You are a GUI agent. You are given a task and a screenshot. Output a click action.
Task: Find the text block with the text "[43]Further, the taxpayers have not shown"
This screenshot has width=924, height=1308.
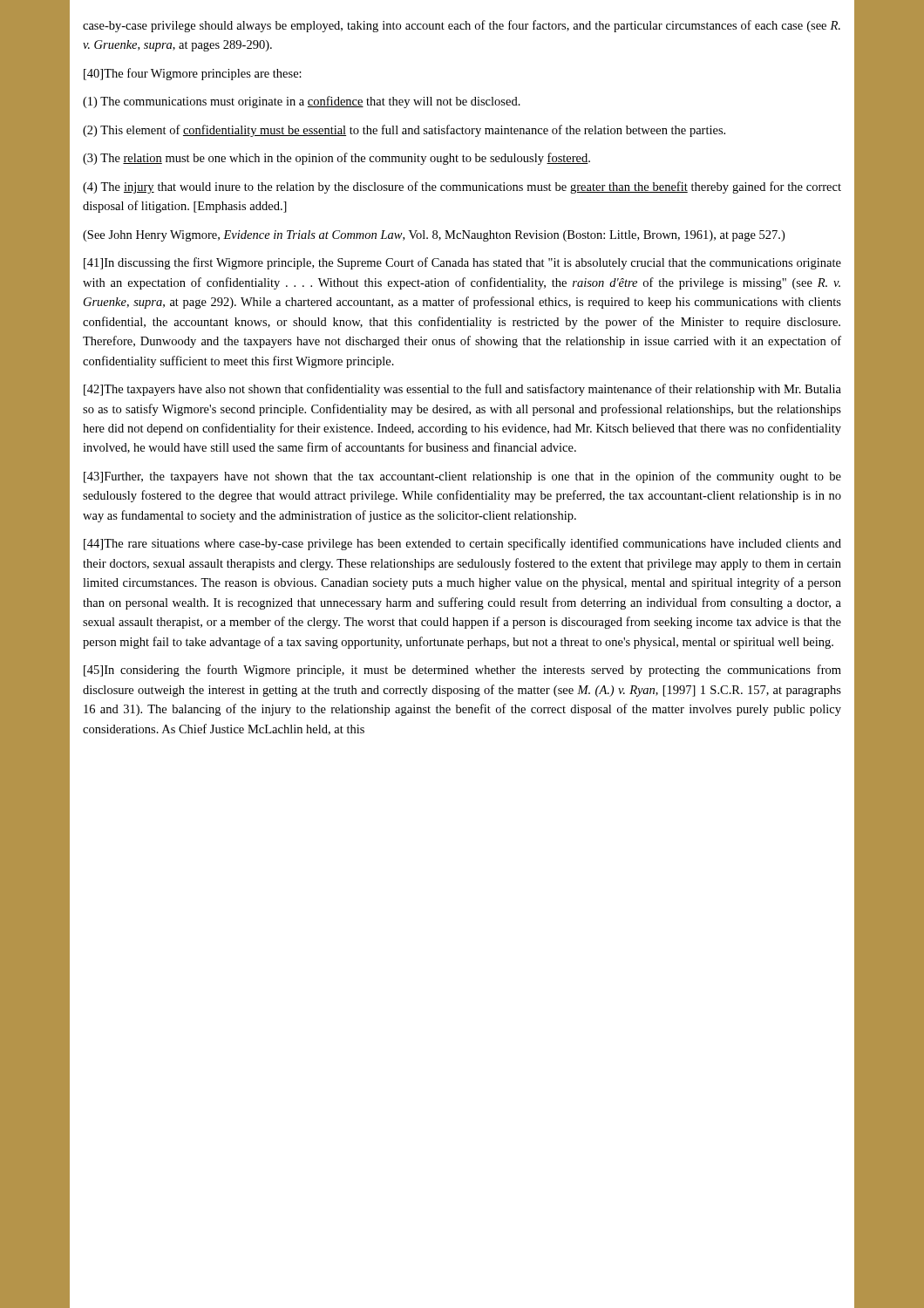[462, 496]
